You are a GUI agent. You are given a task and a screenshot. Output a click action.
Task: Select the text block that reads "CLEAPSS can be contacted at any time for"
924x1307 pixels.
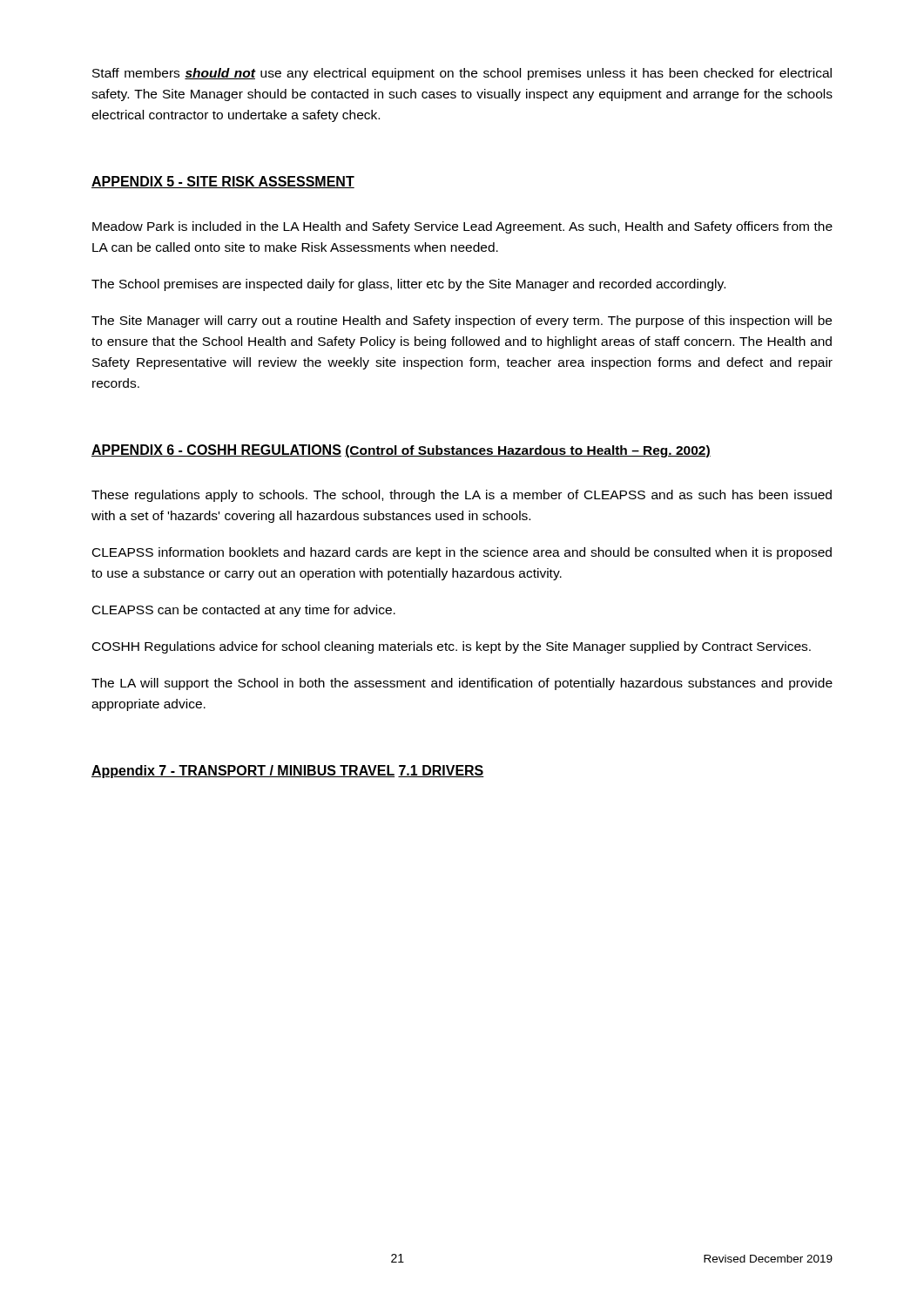244,610
